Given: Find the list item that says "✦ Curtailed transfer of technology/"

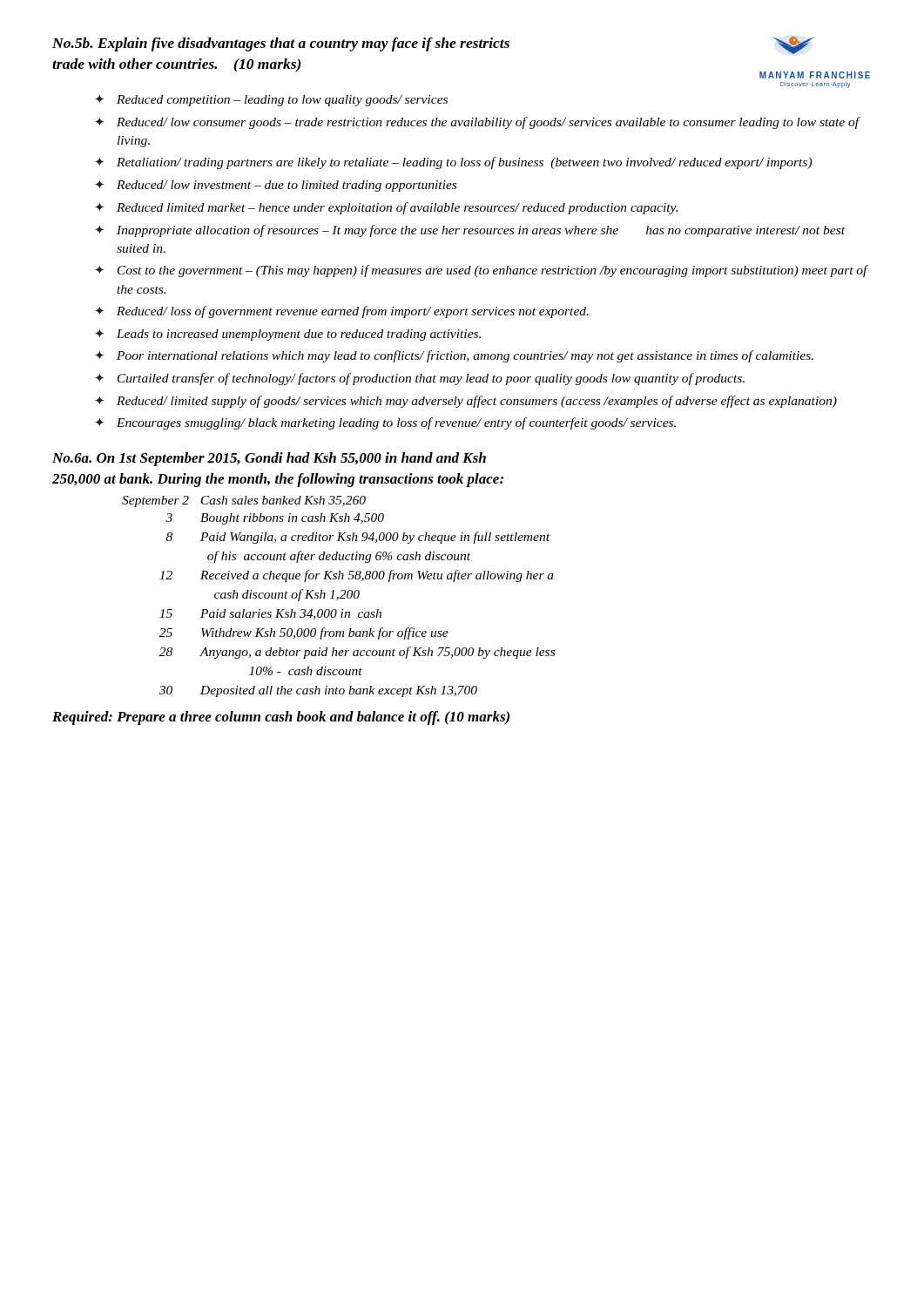Looking at the screenshot, I should click(483, 378).
